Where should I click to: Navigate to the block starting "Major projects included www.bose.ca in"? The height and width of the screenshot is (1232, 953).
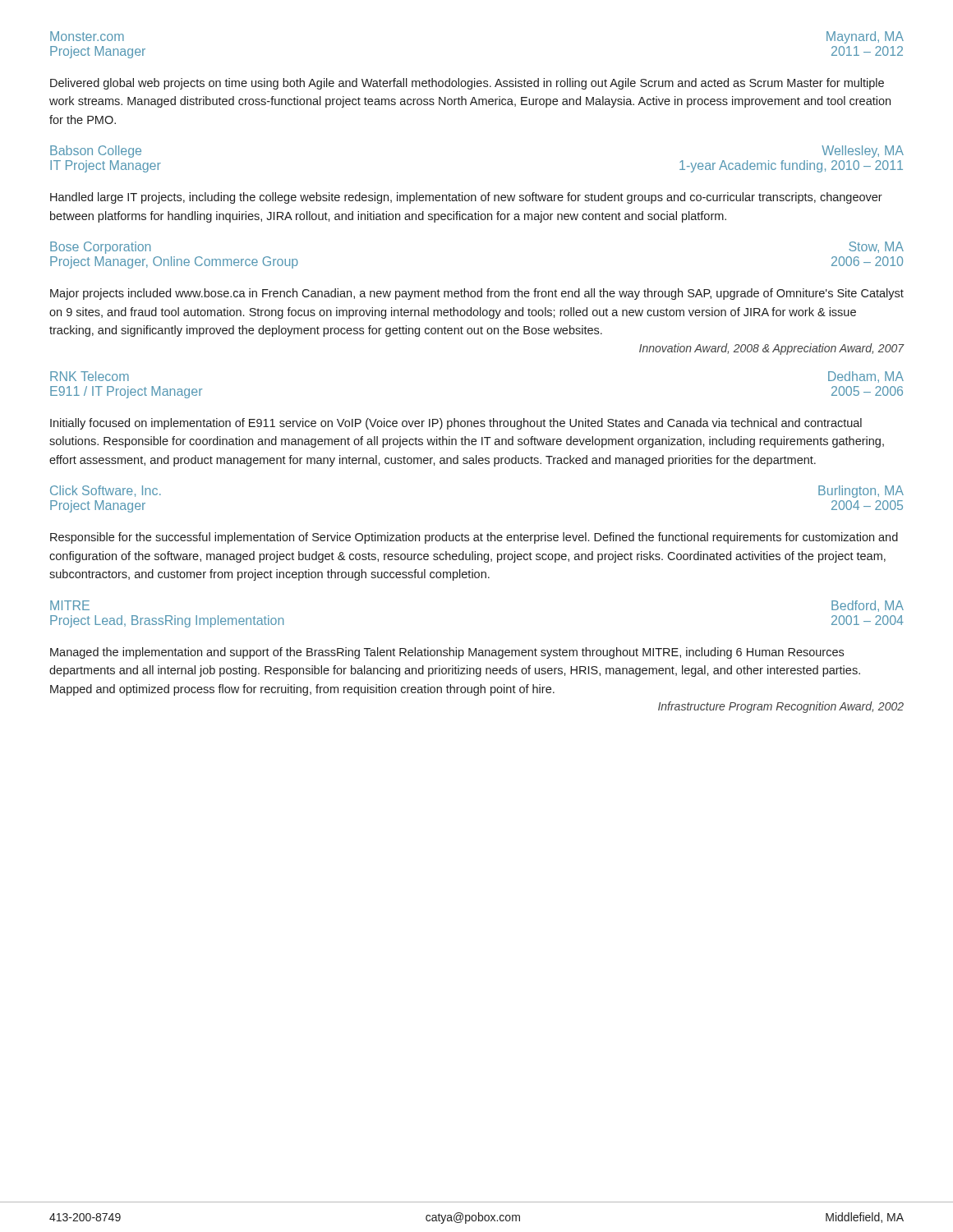tap(476, 320)
